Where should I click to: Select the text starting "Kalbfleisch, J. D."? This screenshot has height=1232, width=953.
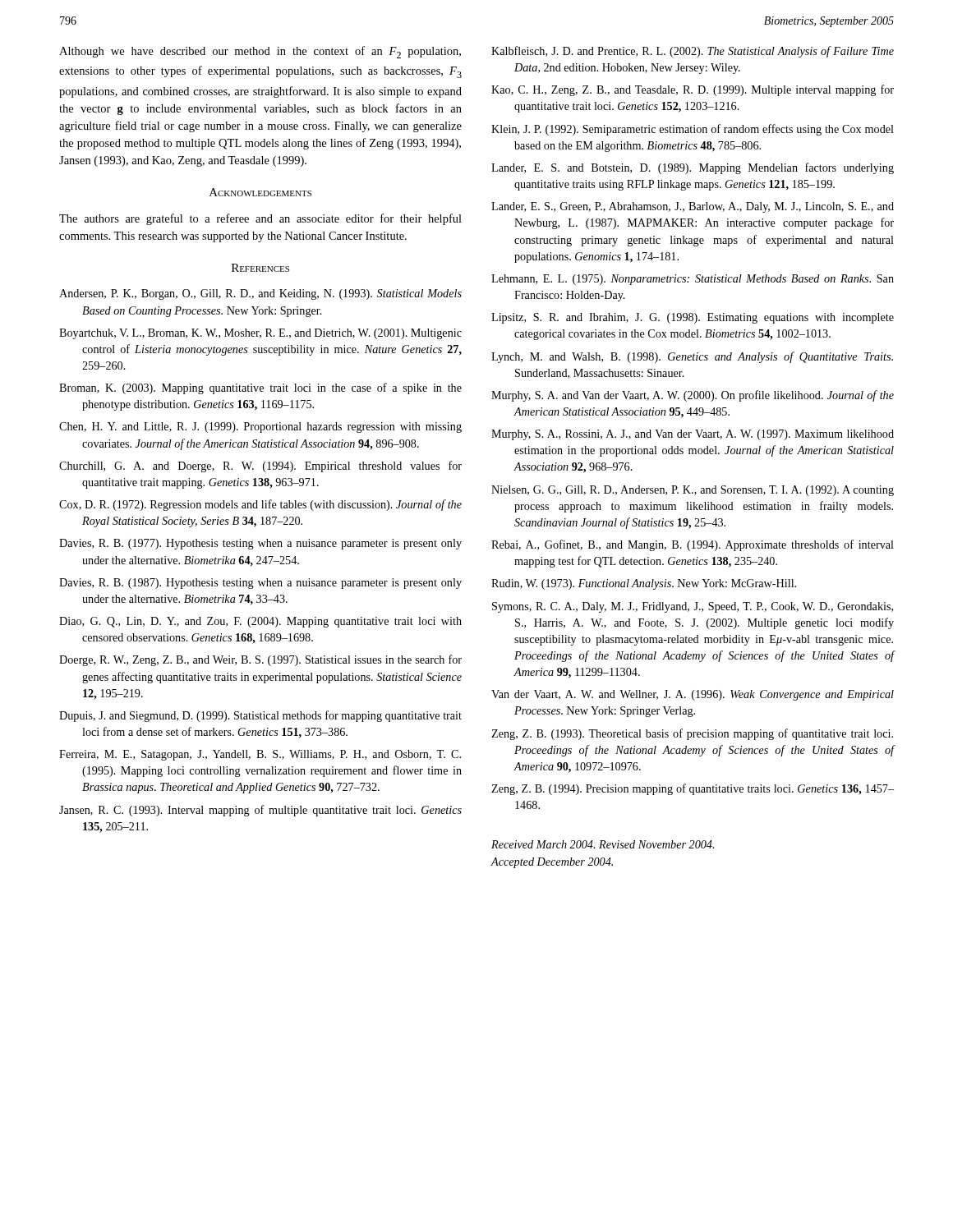click(x=693, y=59)
